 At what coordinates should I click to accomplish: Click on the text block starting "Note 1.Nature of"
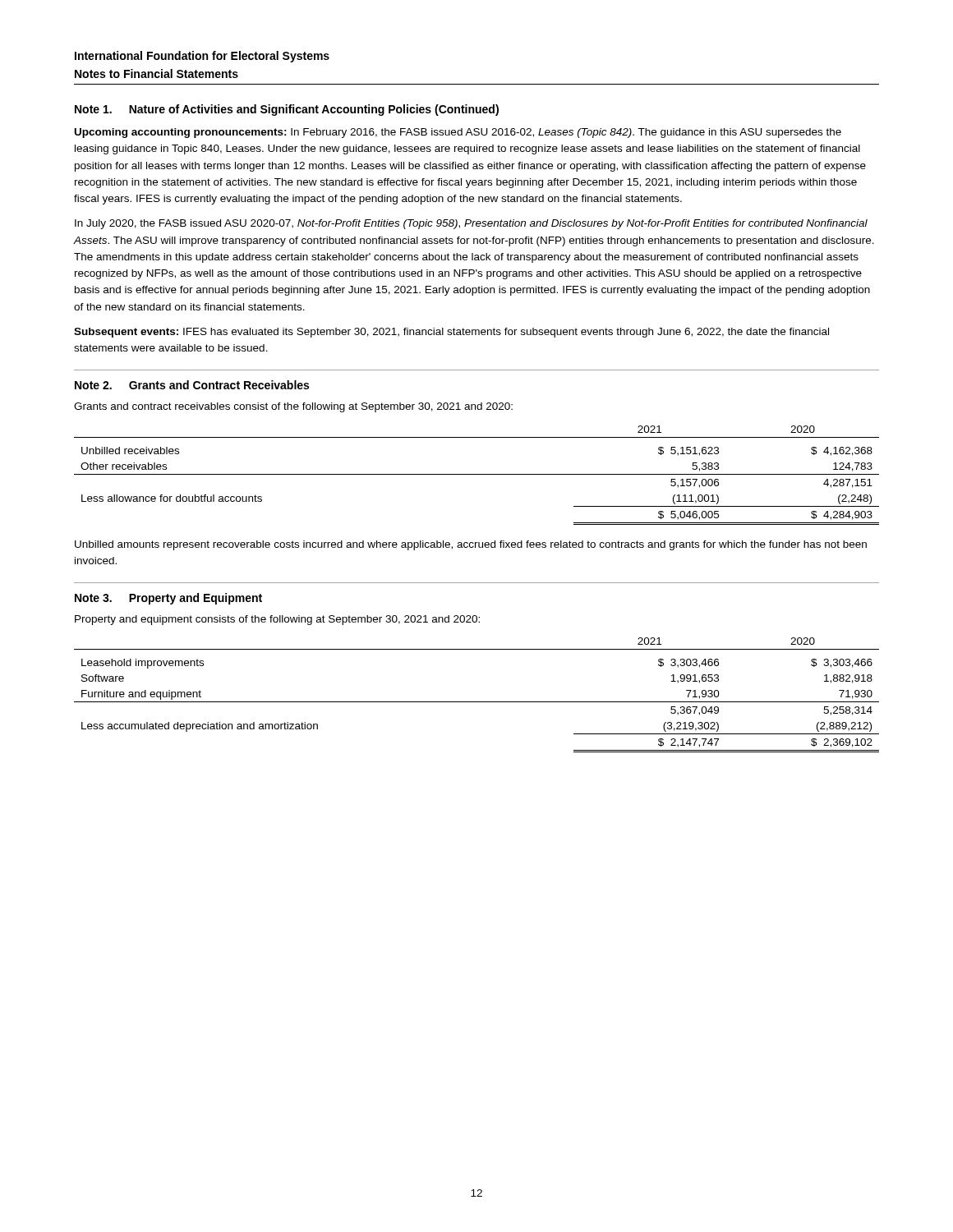point(287,109)
